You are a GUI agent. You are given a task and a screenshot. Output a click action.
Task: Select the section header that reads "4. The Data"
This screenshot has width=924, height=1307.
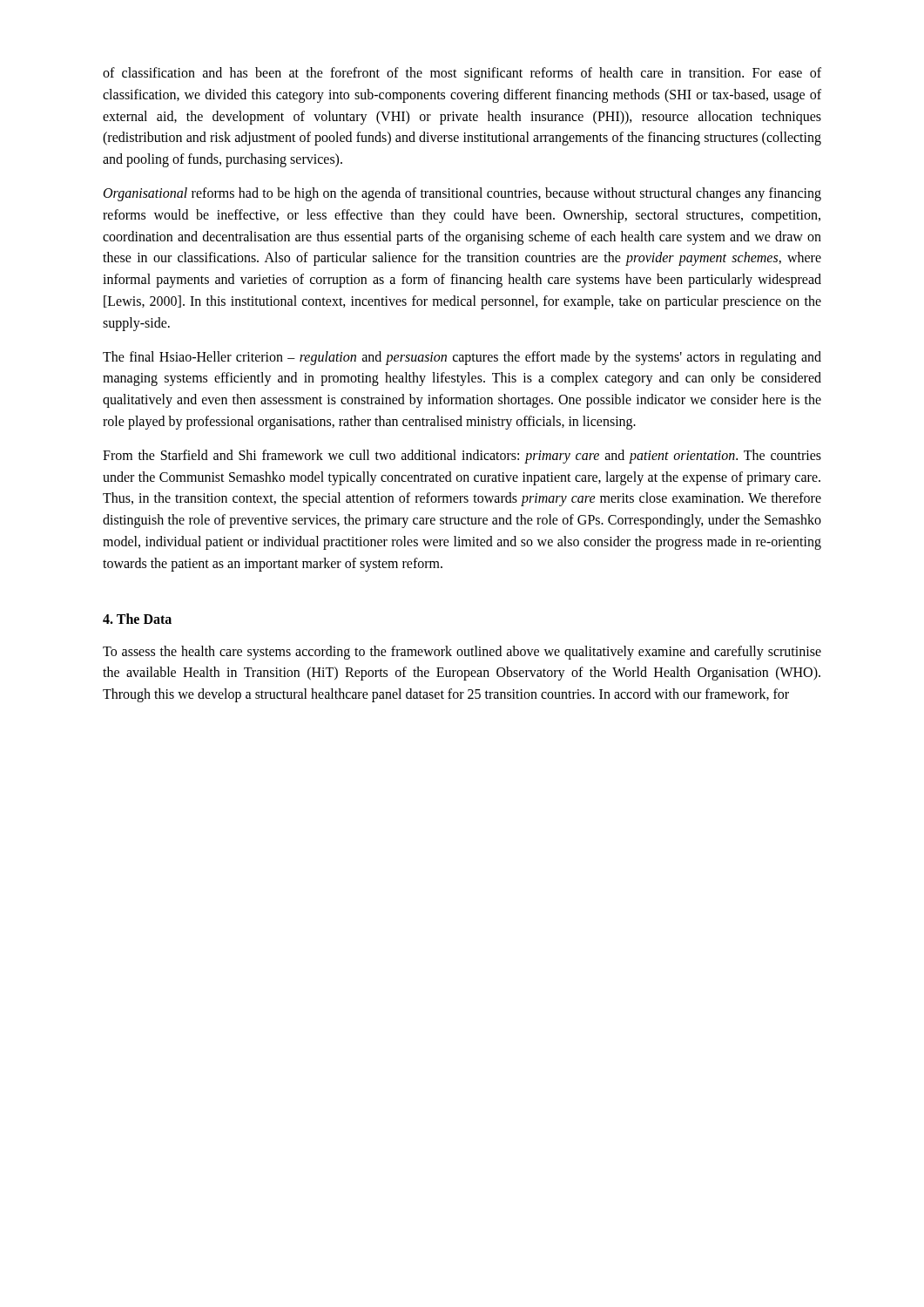coord(137,619)
